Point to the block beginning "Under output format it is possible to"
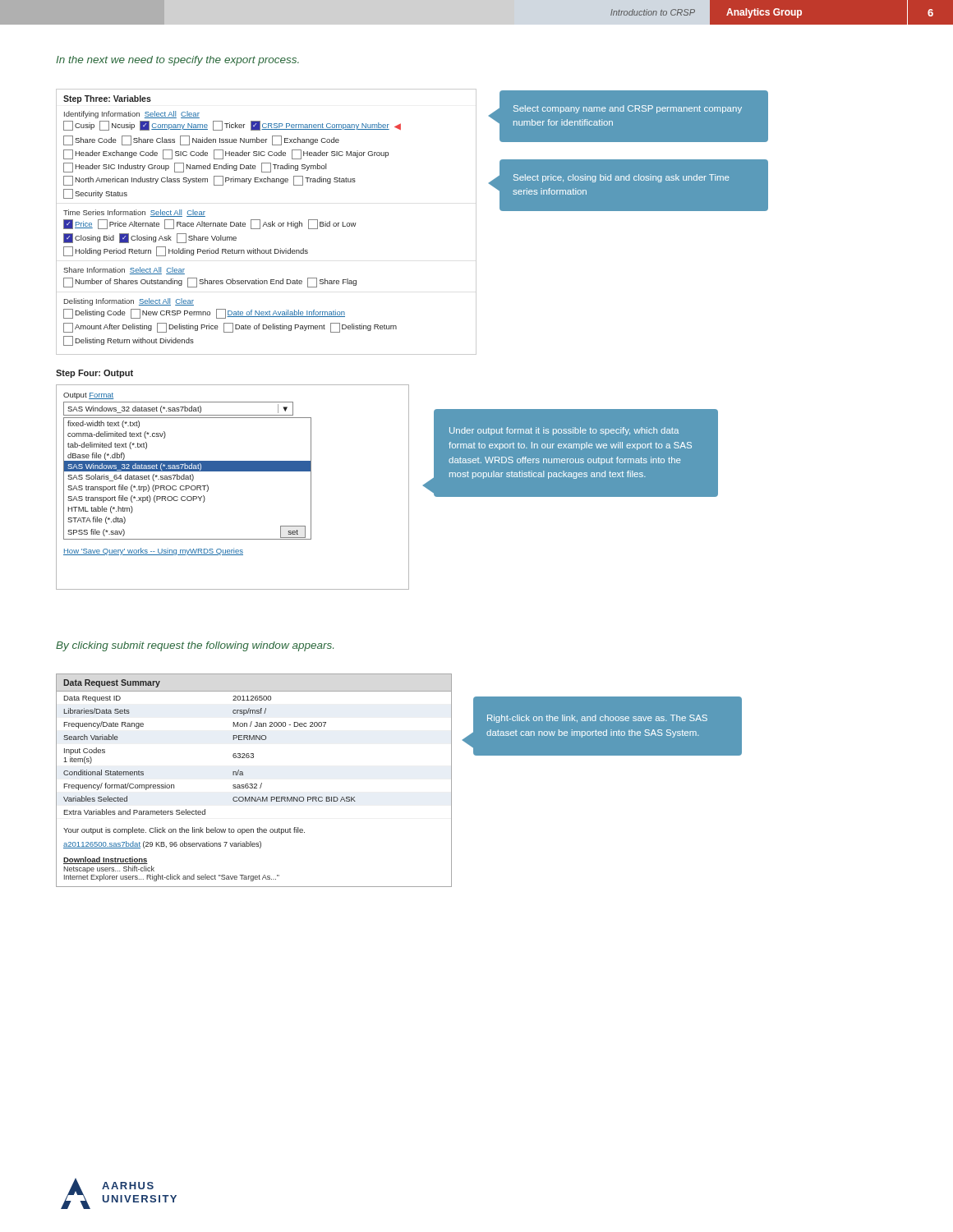This screenshot has width=953, height=1232. click(570, 452)
